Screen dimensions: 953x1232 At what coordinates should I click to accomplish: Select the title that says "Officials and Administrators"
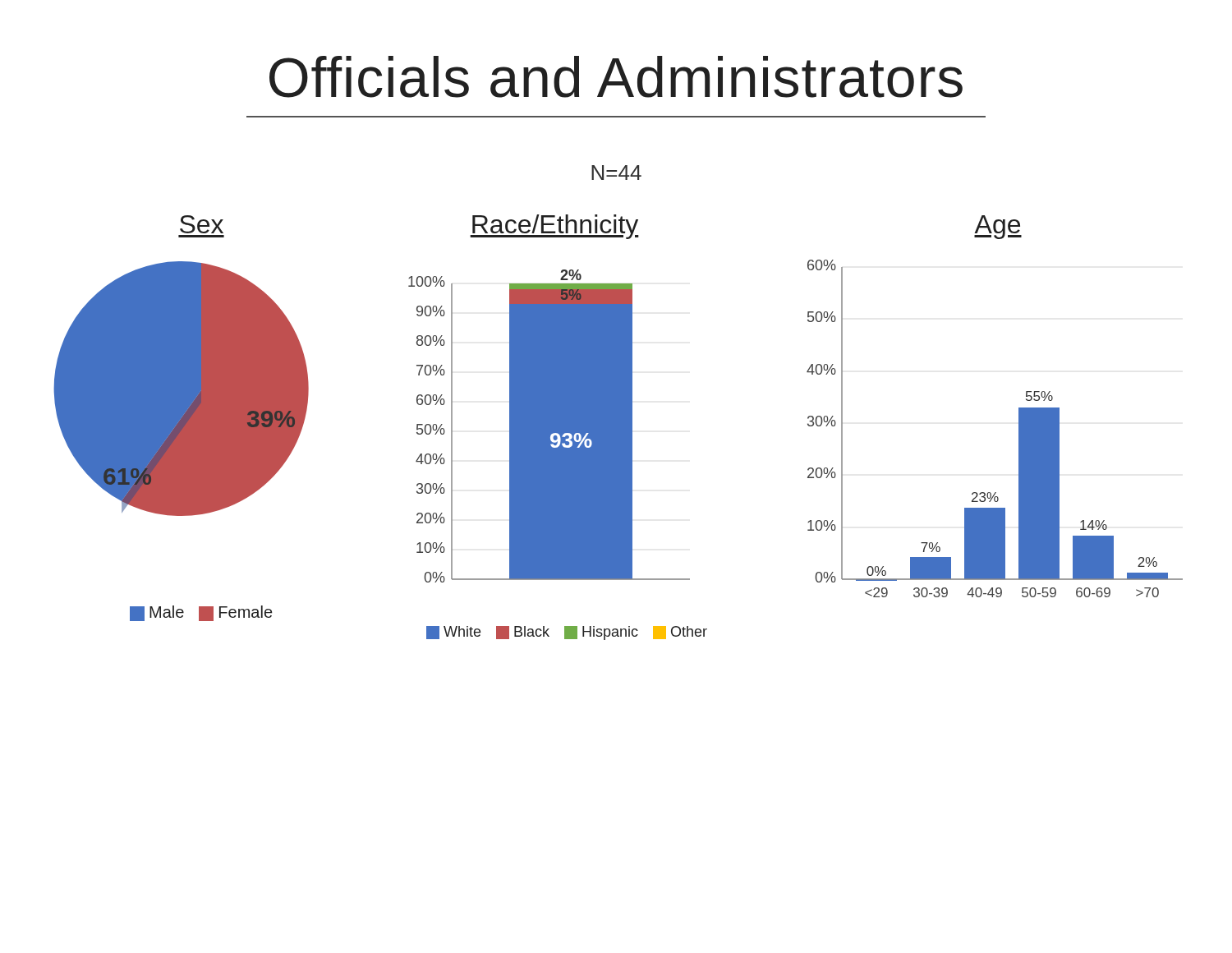click(x=616, y=82)
